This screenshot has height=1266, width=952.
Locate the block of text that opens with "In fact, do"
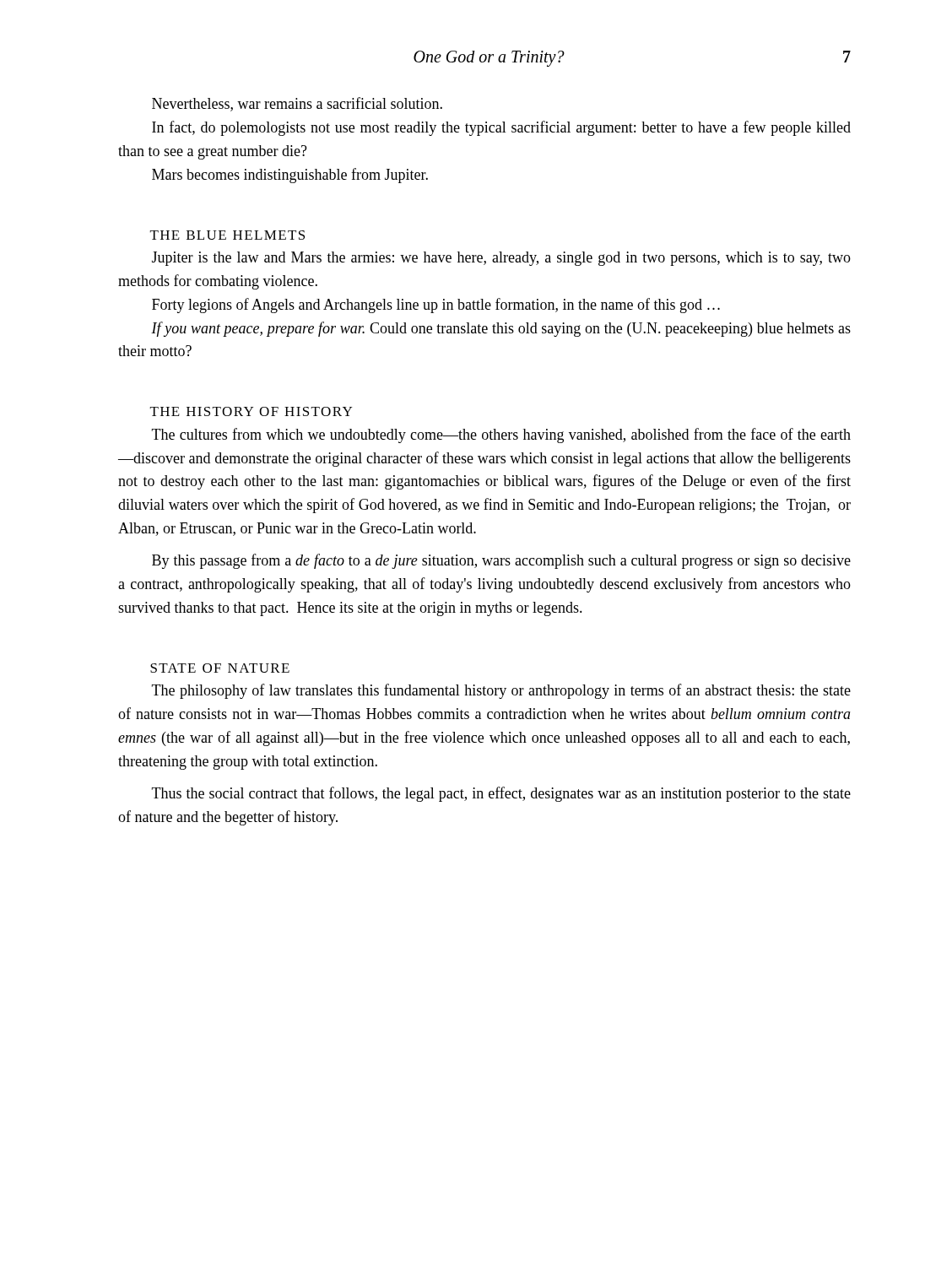(x=484, y=139)
